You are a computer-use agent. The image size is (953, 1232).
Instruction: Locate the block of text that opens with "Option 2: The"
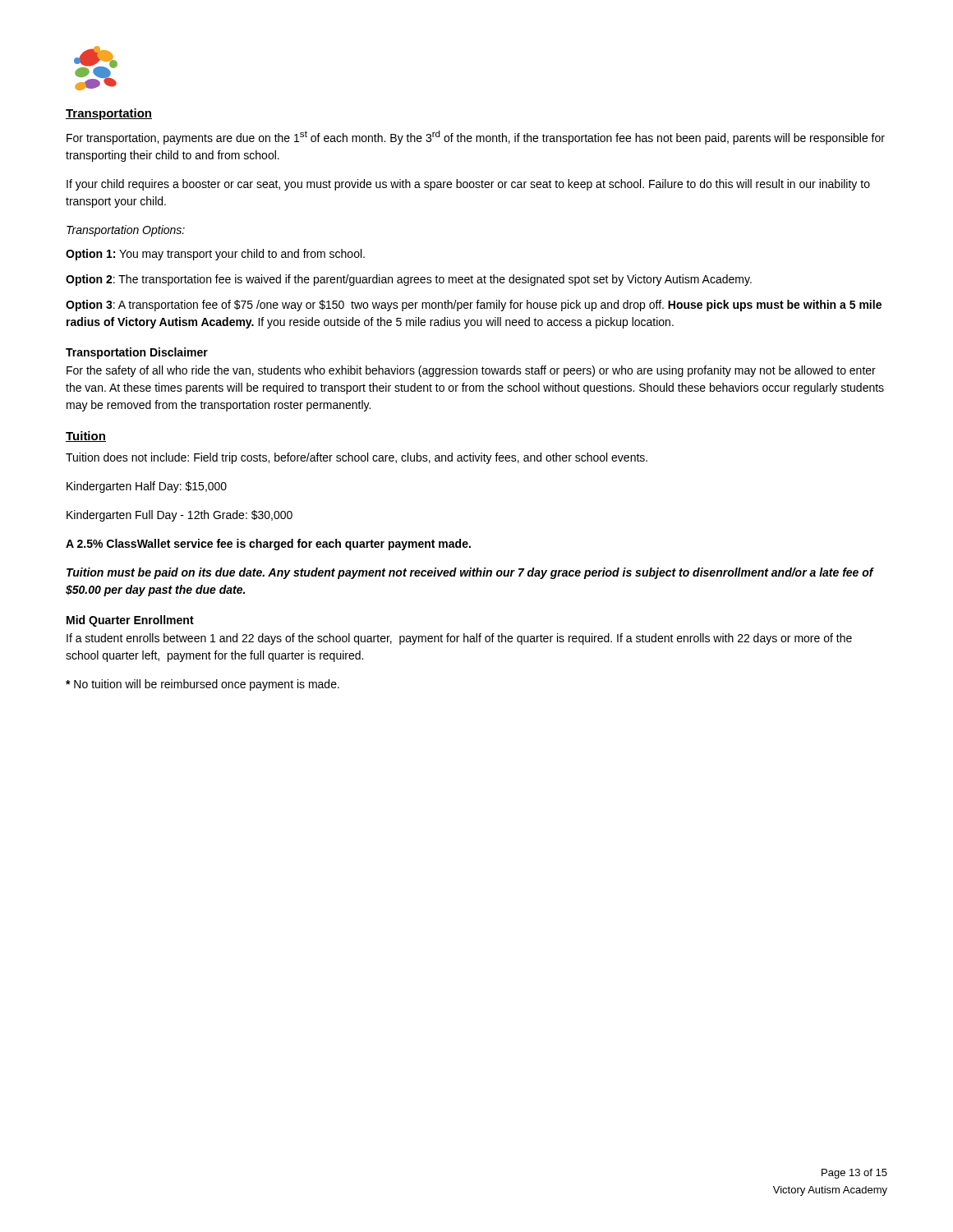tap(409, 279)
